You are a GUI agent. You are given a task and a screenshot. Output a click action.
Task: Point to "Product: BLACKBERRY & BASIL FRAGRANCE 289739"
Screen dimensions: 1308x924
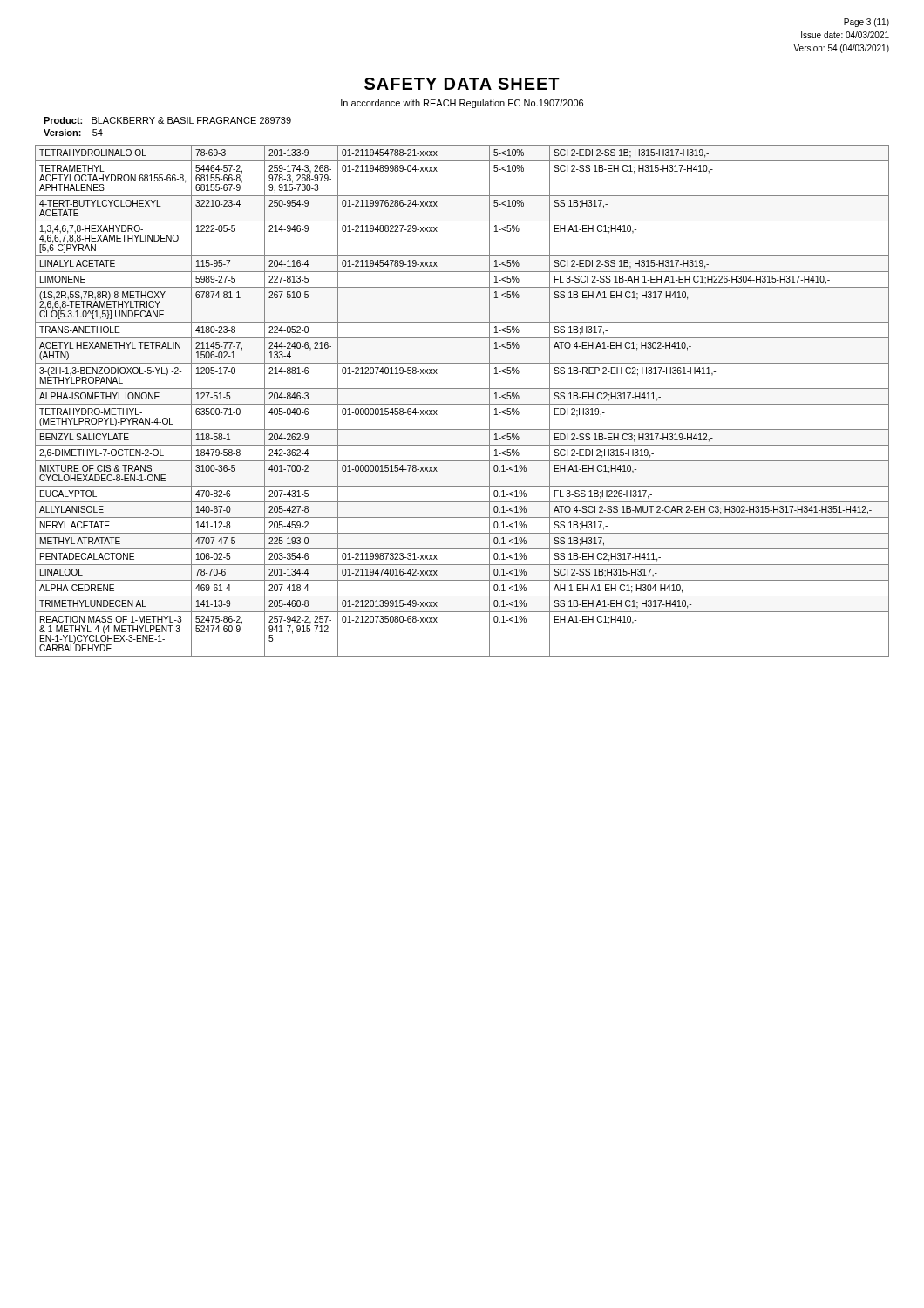pos(167,120)
